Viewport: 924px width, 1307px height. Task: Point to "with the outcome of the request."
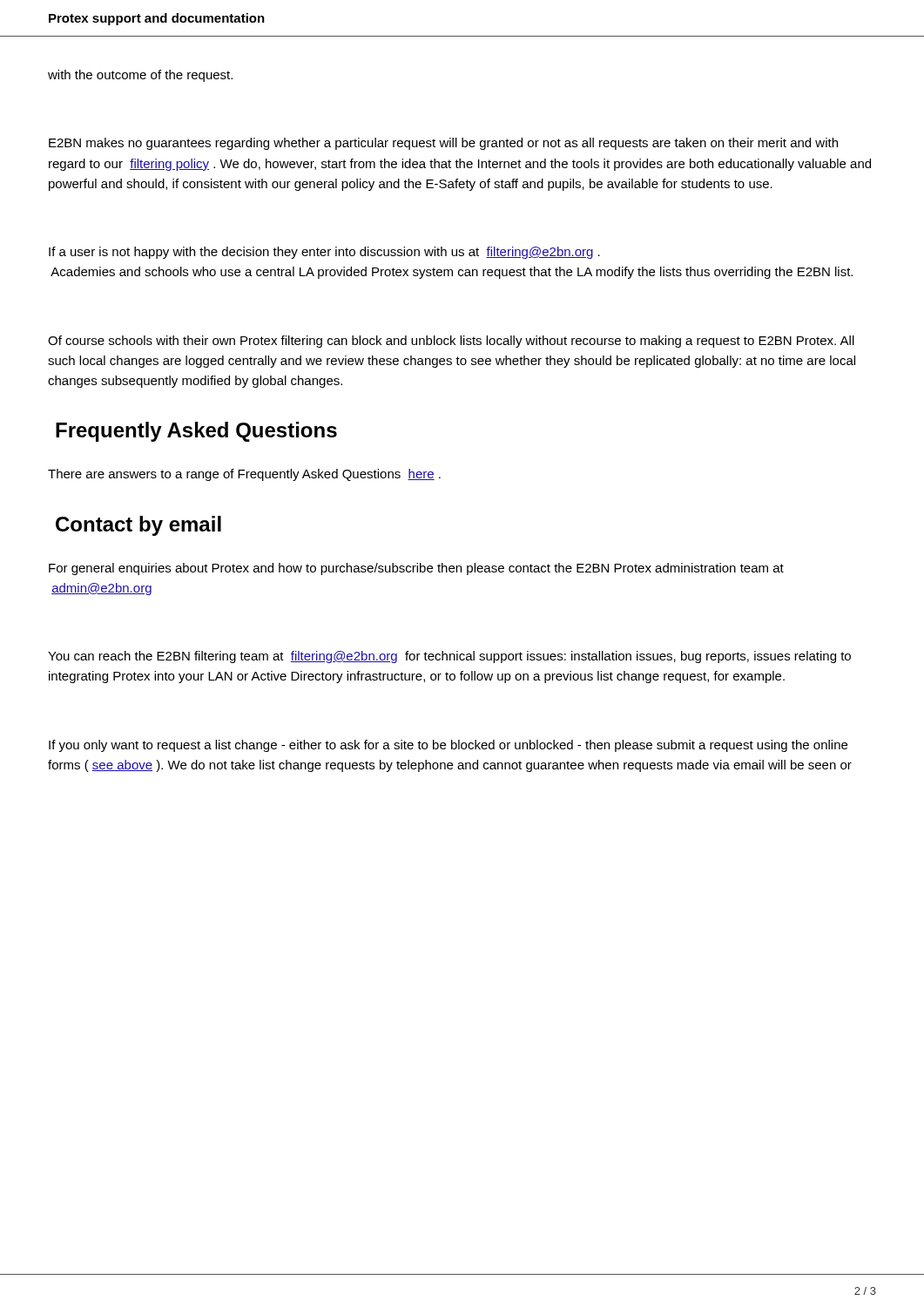141,74
